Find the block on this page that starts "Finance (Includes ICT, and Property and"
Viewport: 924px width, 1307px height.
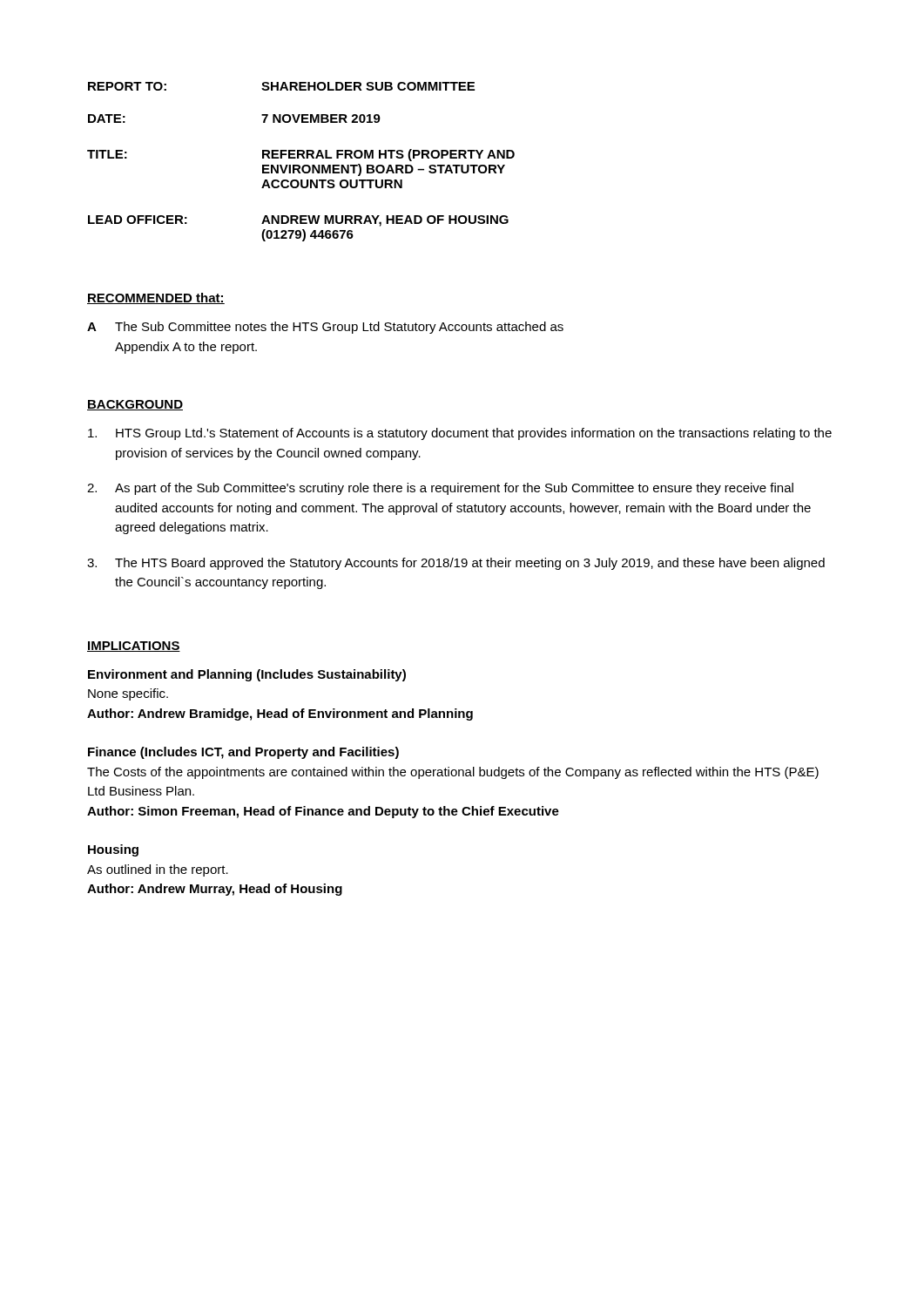pos(453,781)
